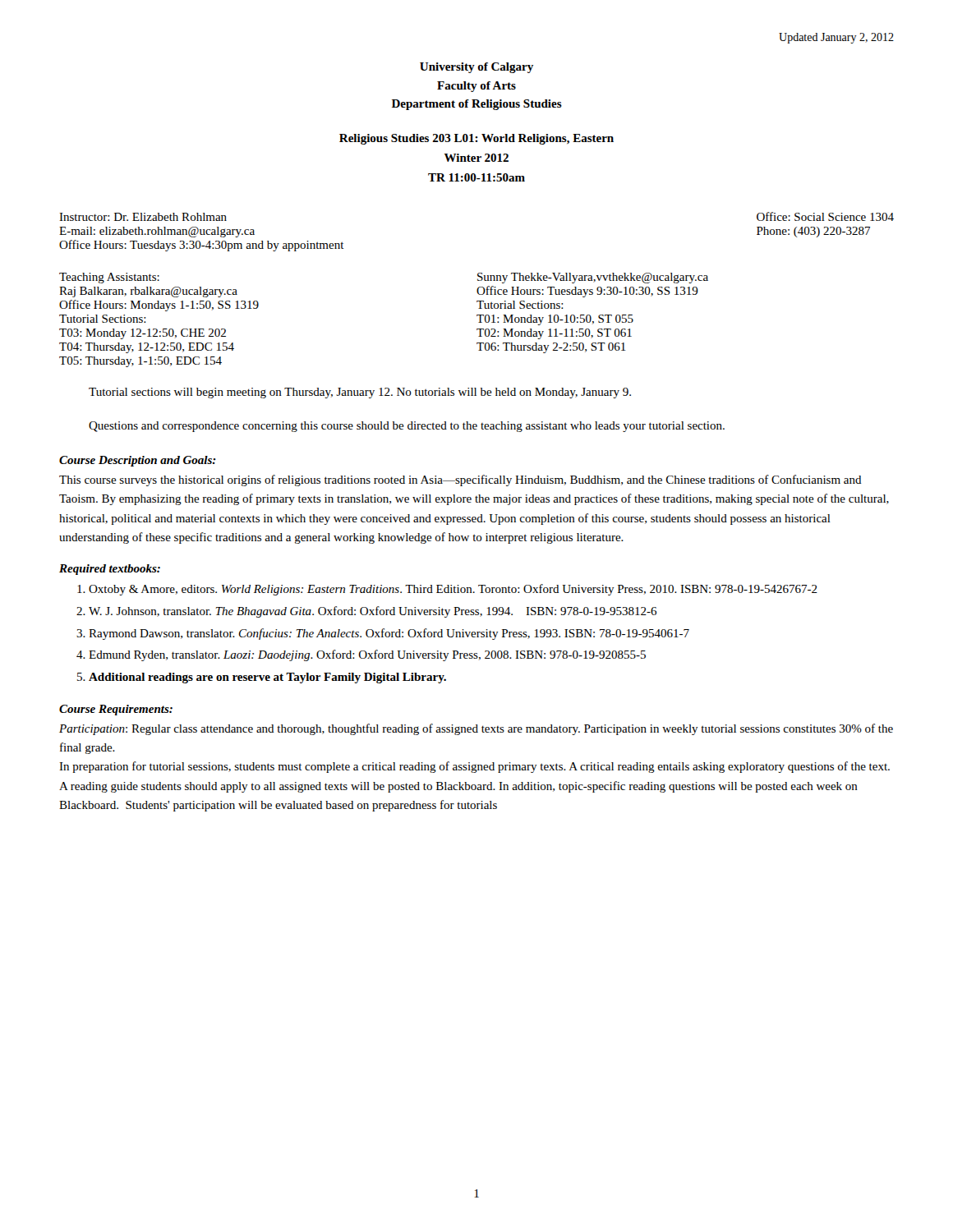The height and width of the screenshot is (1232, 953).
Task: Locate the title that reads "Religious Studies 203 L01:"
Action: (x=476, y=157)
